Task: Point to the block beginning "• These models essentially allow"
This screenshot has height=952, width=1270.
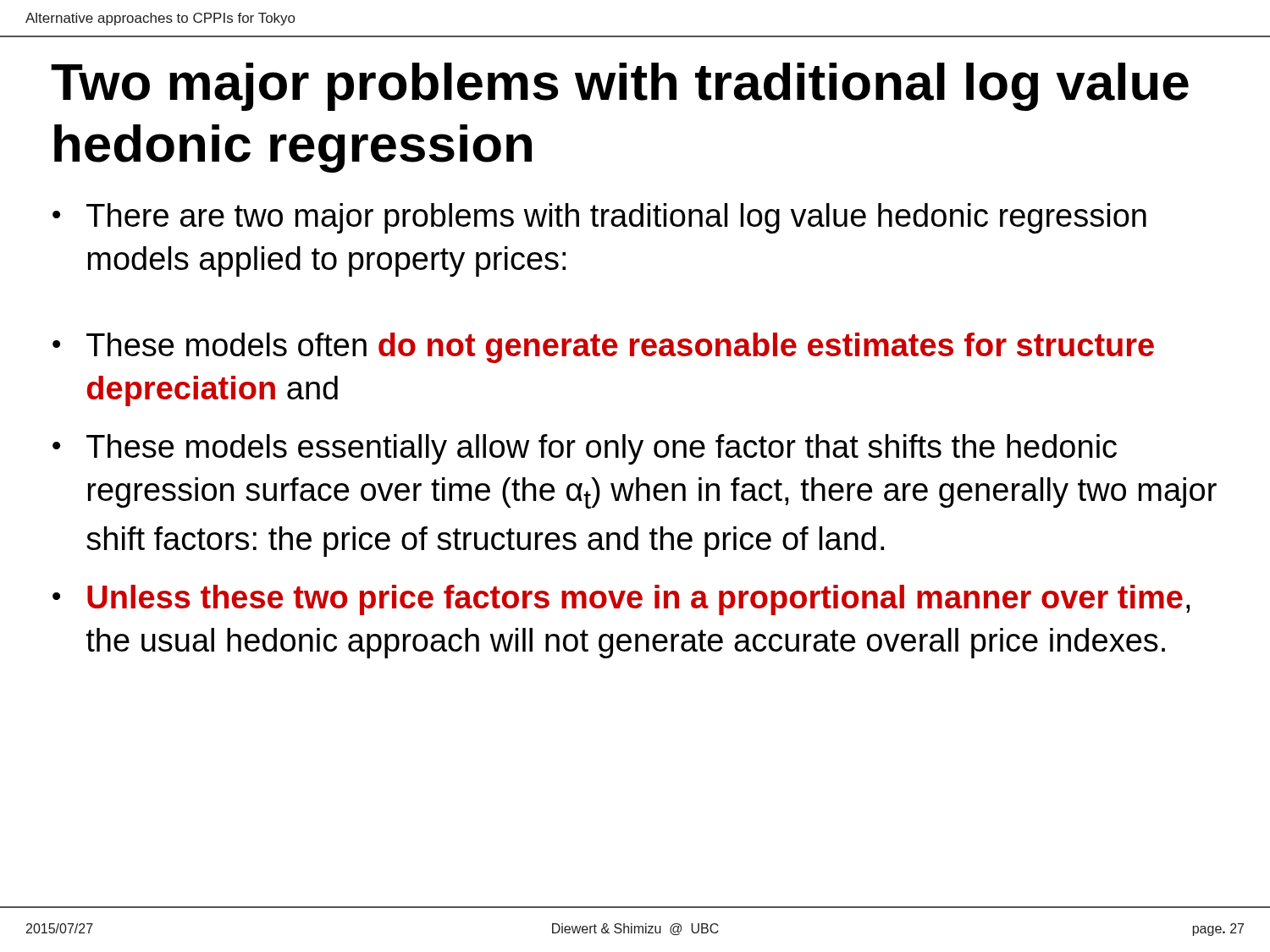Action: [635, 493]
